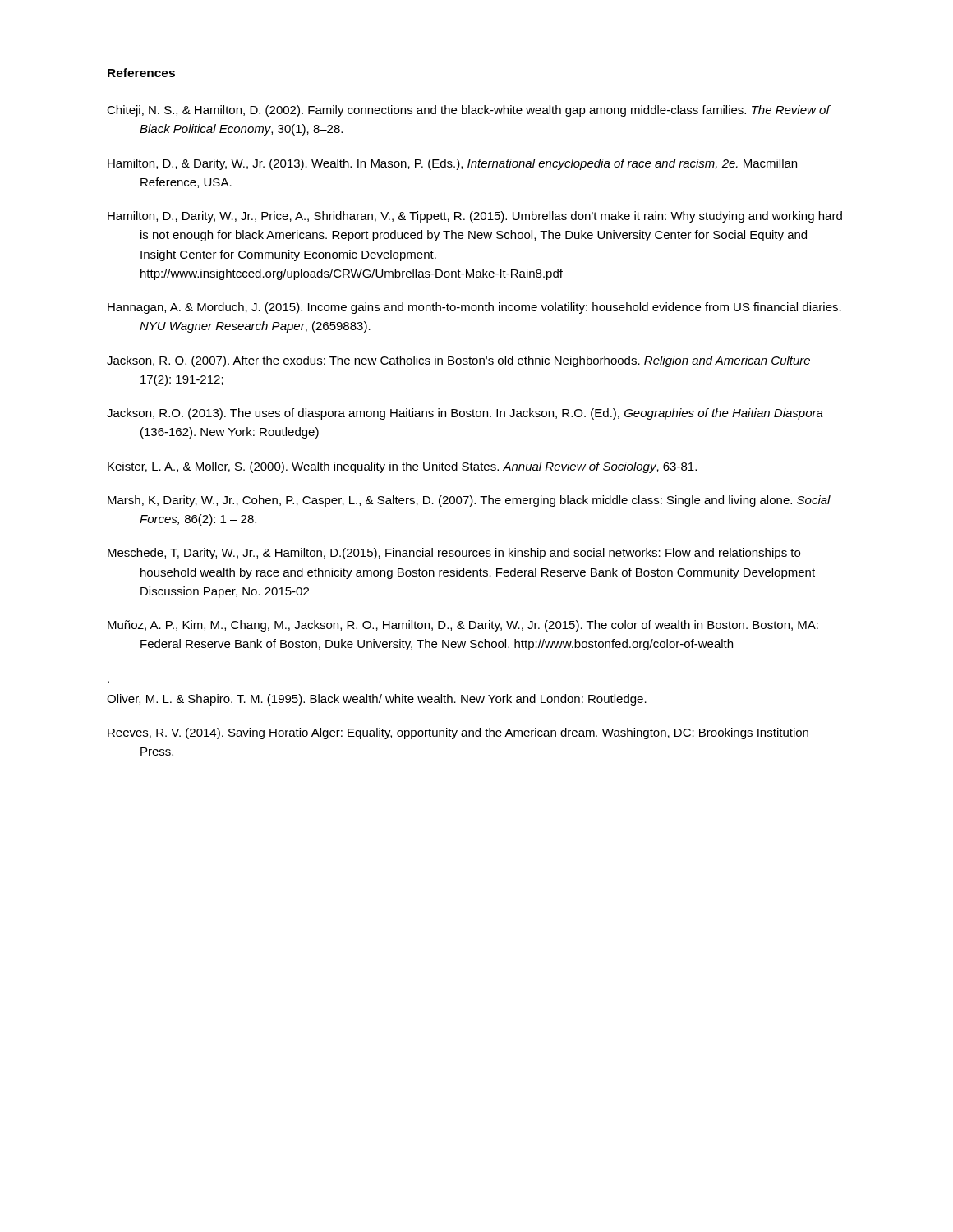Image resolution: width=953 pixels, height=1232 pixels.
Task: Navigate to the text block starting "Hannagan, A. & Morduch, J. (2015). Income gains"
Action: [474, 316]
